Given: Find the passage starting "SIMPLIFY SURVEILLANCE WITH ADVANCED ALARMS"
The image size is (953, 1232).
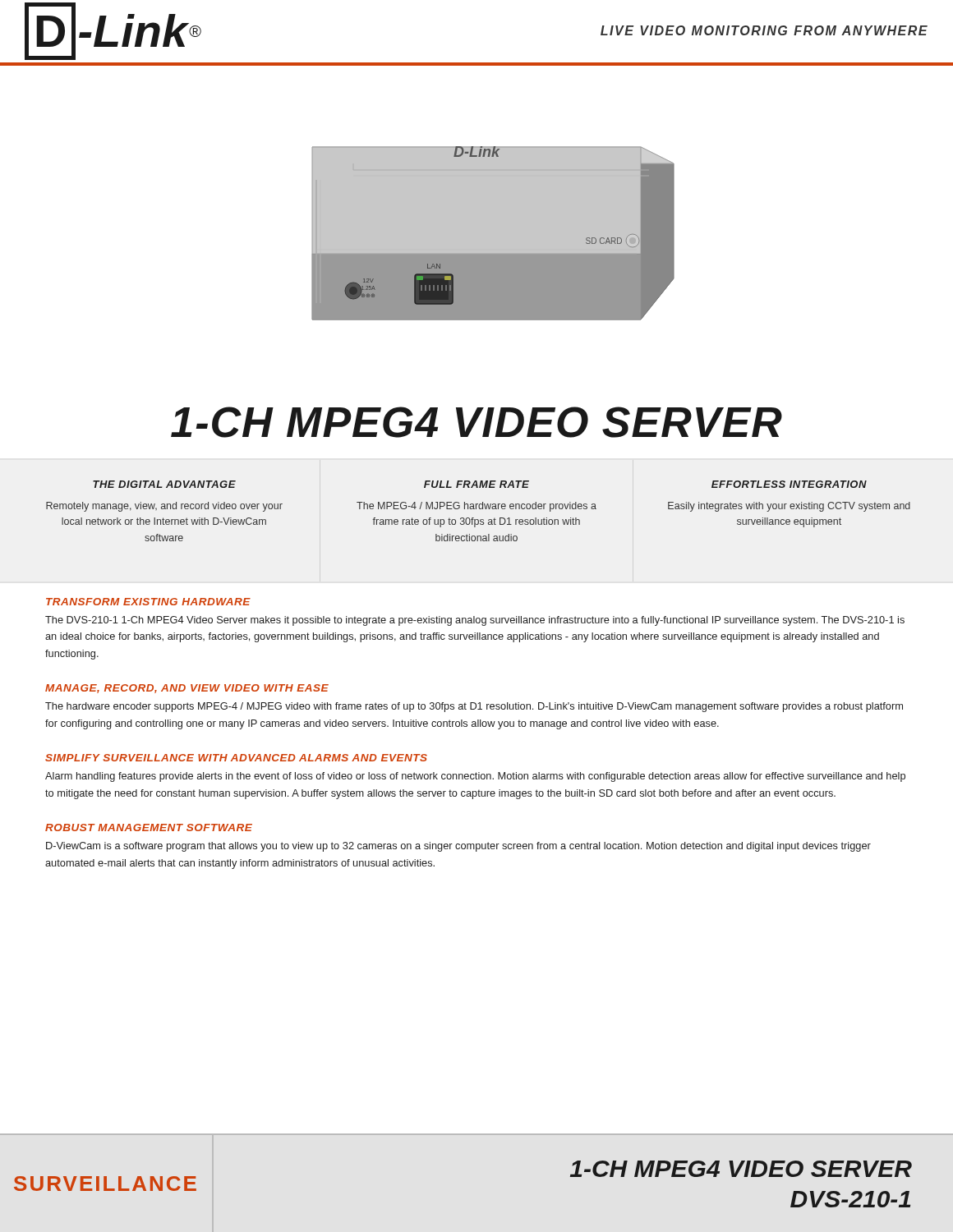Looking at the screenshot, I should (236, 758).
